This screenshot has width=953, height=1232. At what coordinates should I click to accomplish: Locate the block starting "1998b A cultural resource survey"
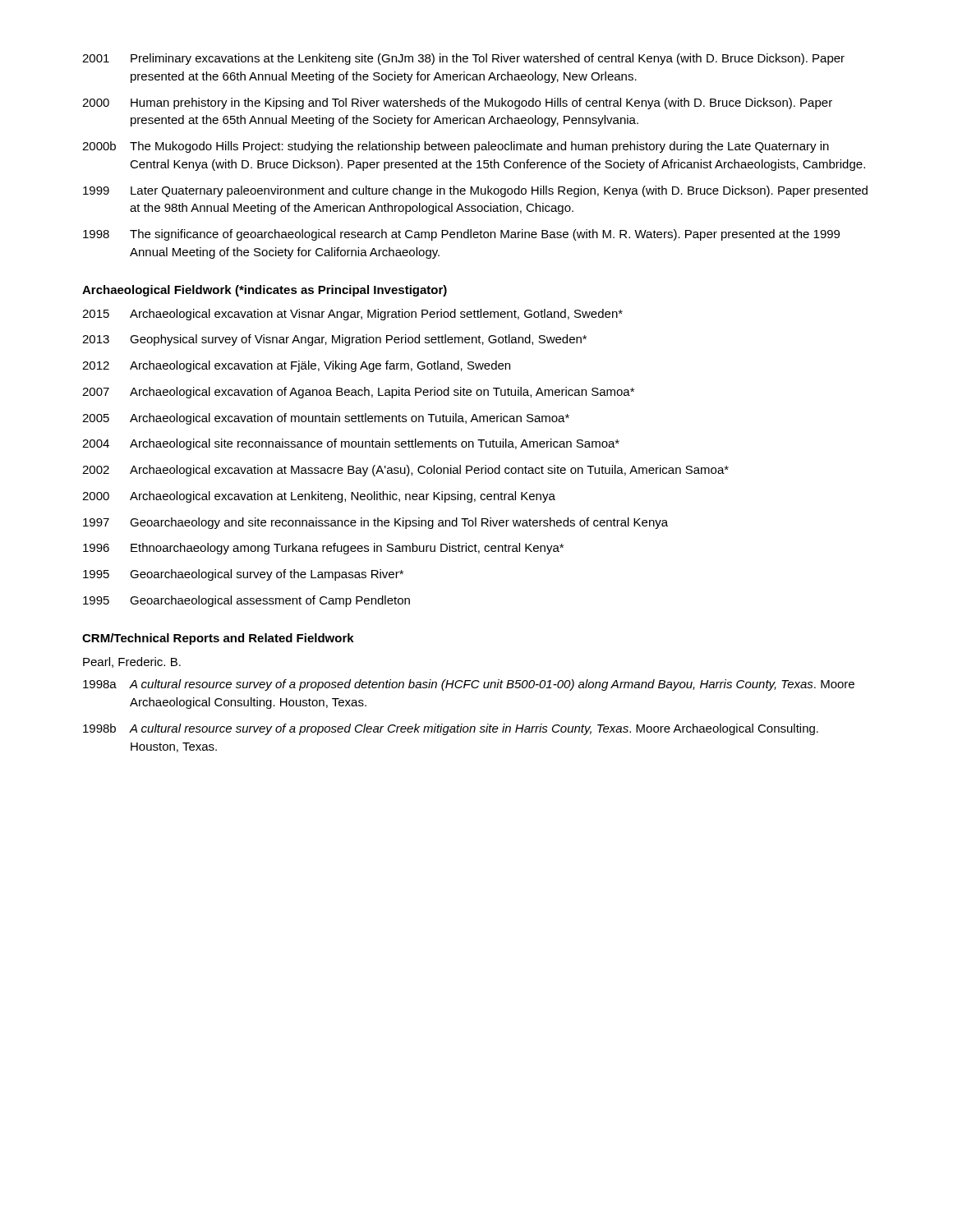click(x=476, y=737)
